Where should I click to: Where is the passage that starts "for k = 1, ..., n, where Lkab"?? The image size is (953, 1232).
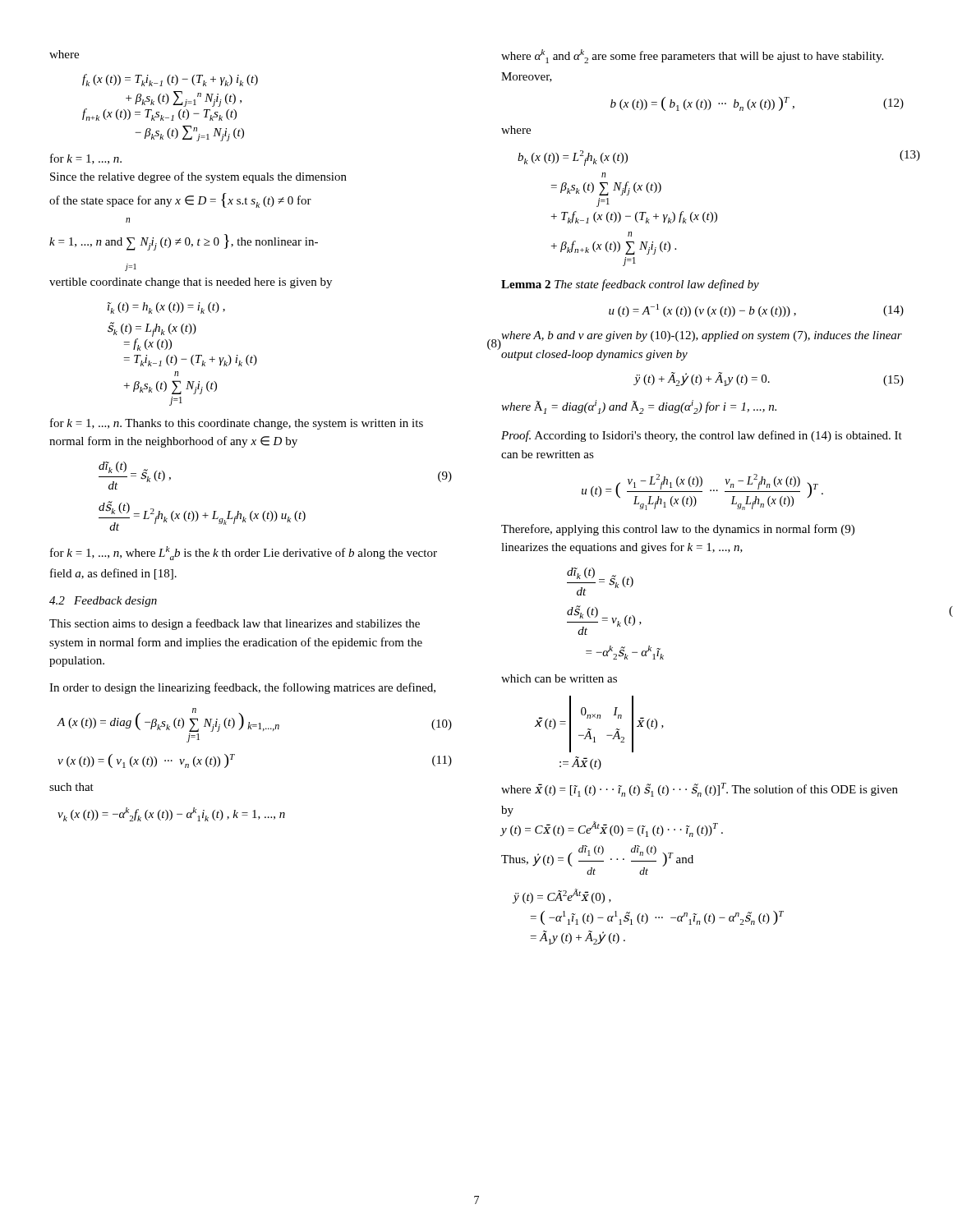pyautogui.click(x=243, y=561)
